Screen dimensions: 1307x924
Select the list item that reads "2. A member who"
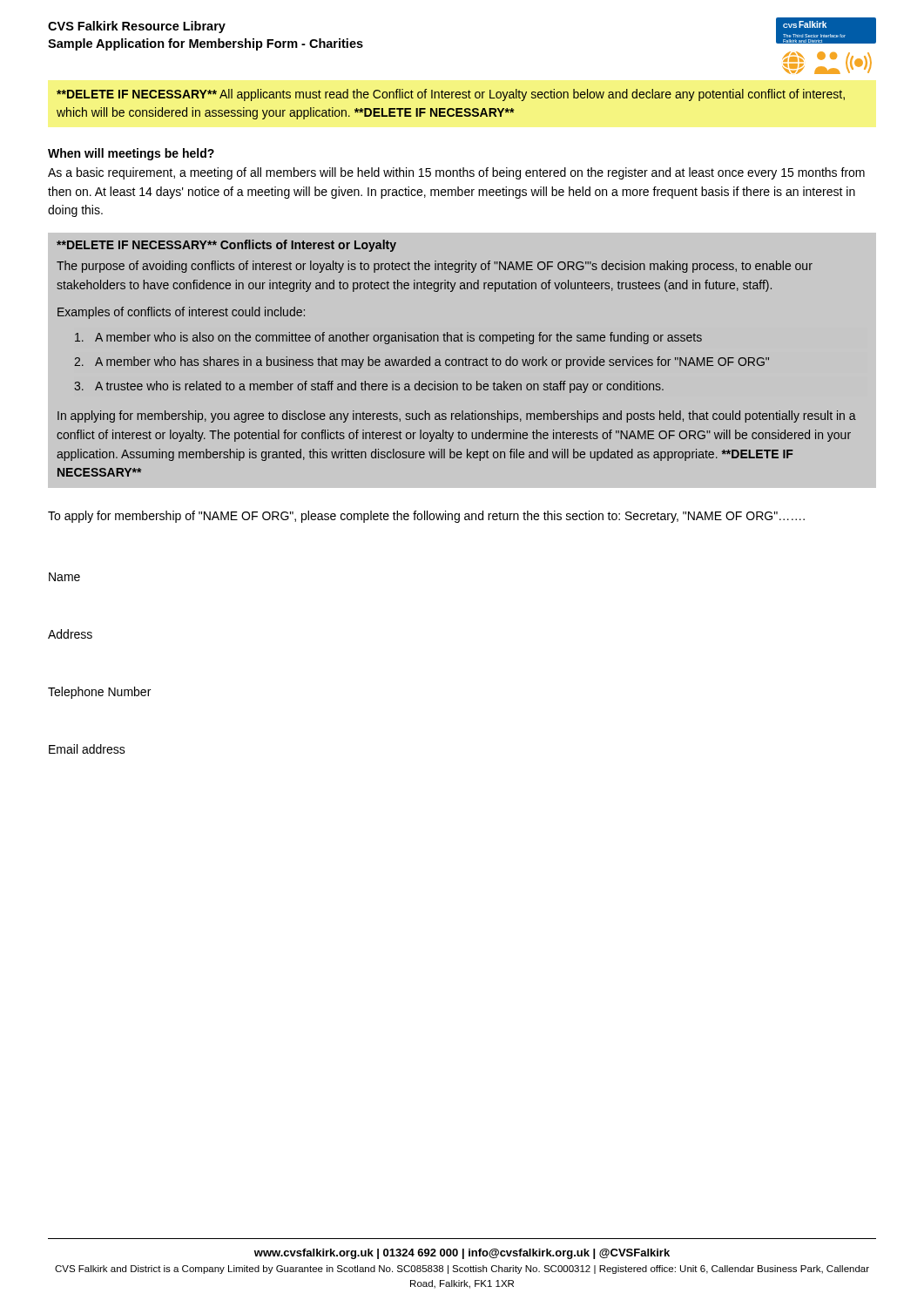(x=467, y=362)
